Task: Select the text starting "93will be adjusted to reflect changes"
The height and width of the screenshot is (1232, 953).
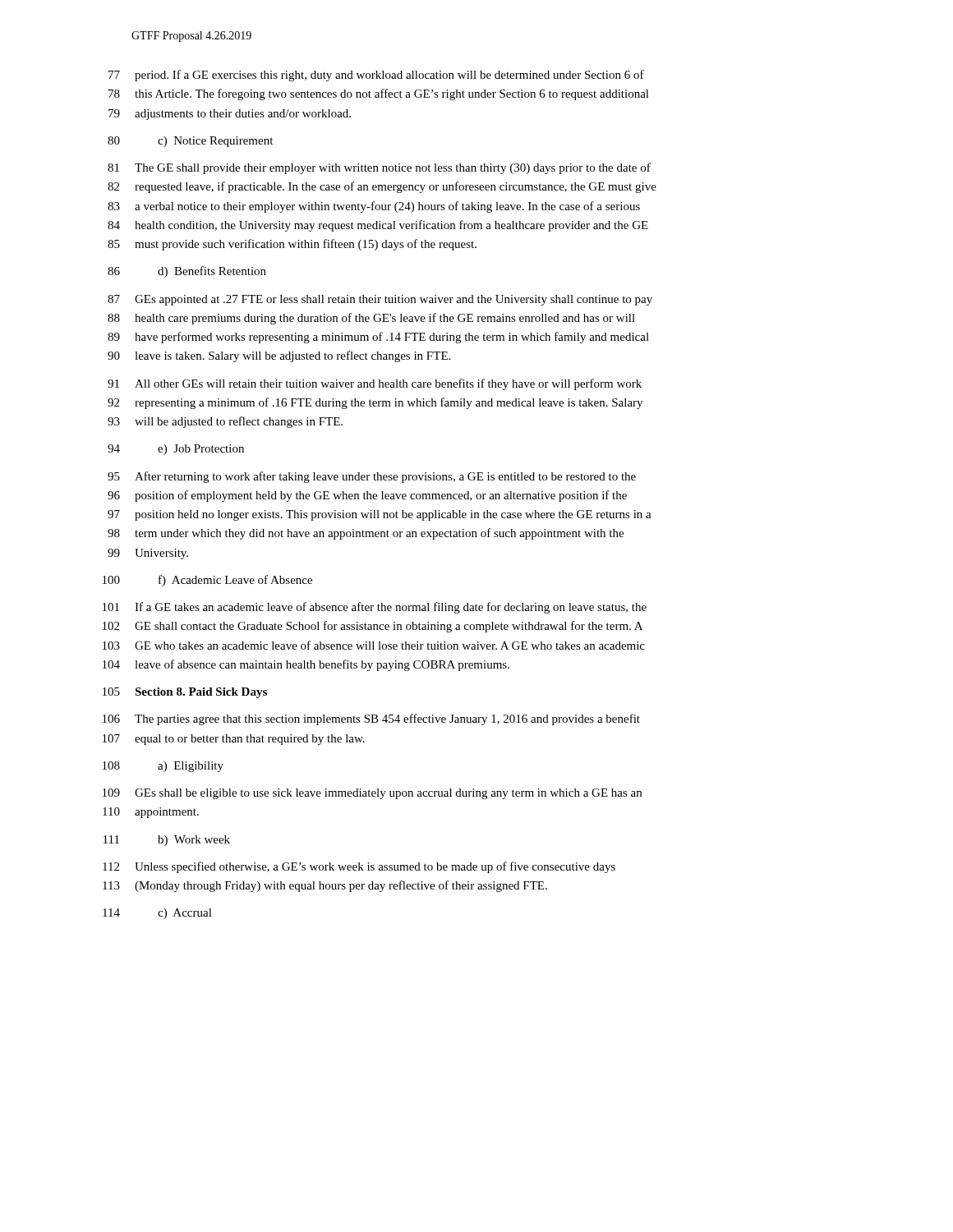Action: [x=225, y=422]
